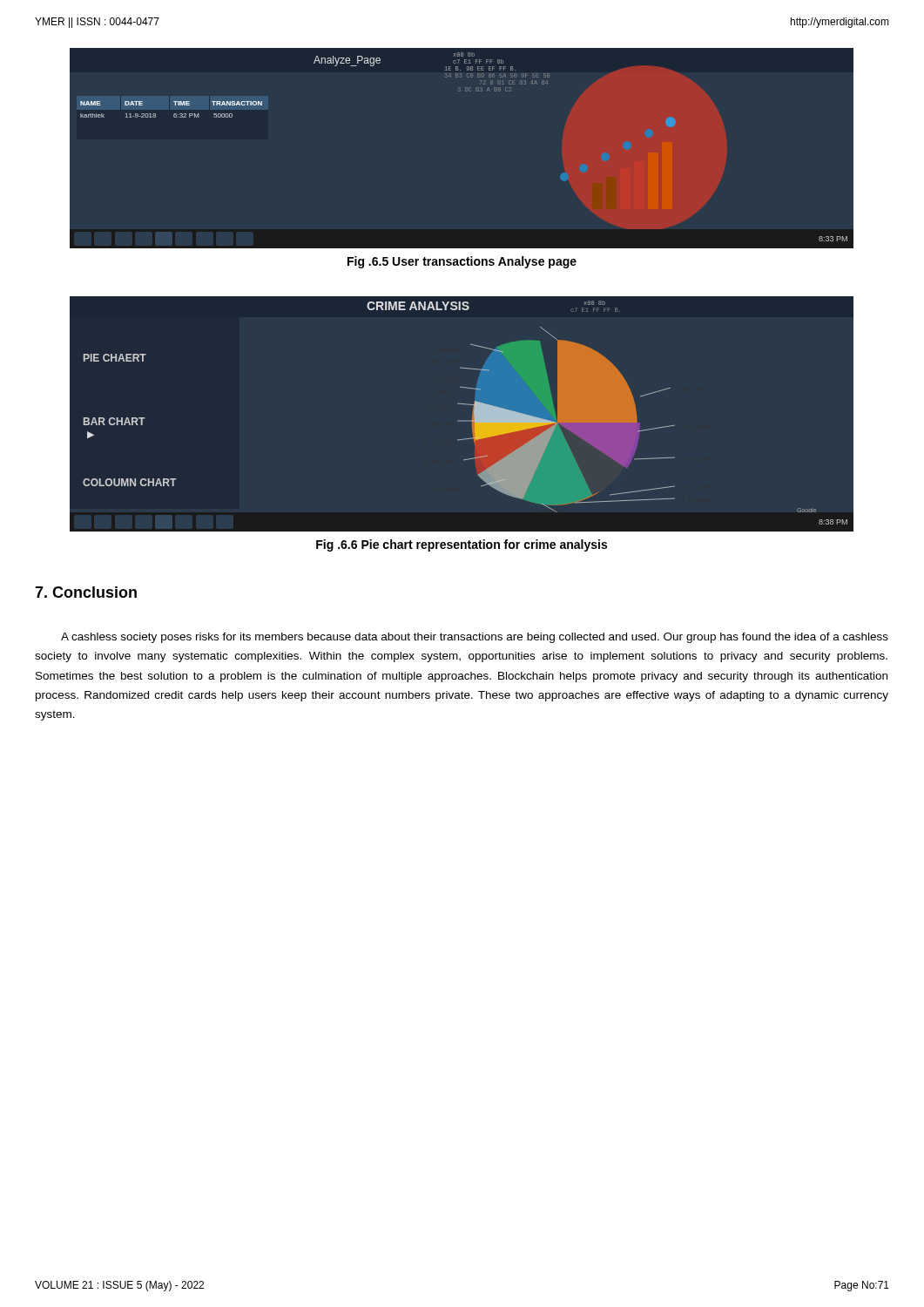Image resolution: width=924 pixels, height=1307 pixels.
Task: Click where it says "7. Conclusion"
Action: click(x=86, y=593)
